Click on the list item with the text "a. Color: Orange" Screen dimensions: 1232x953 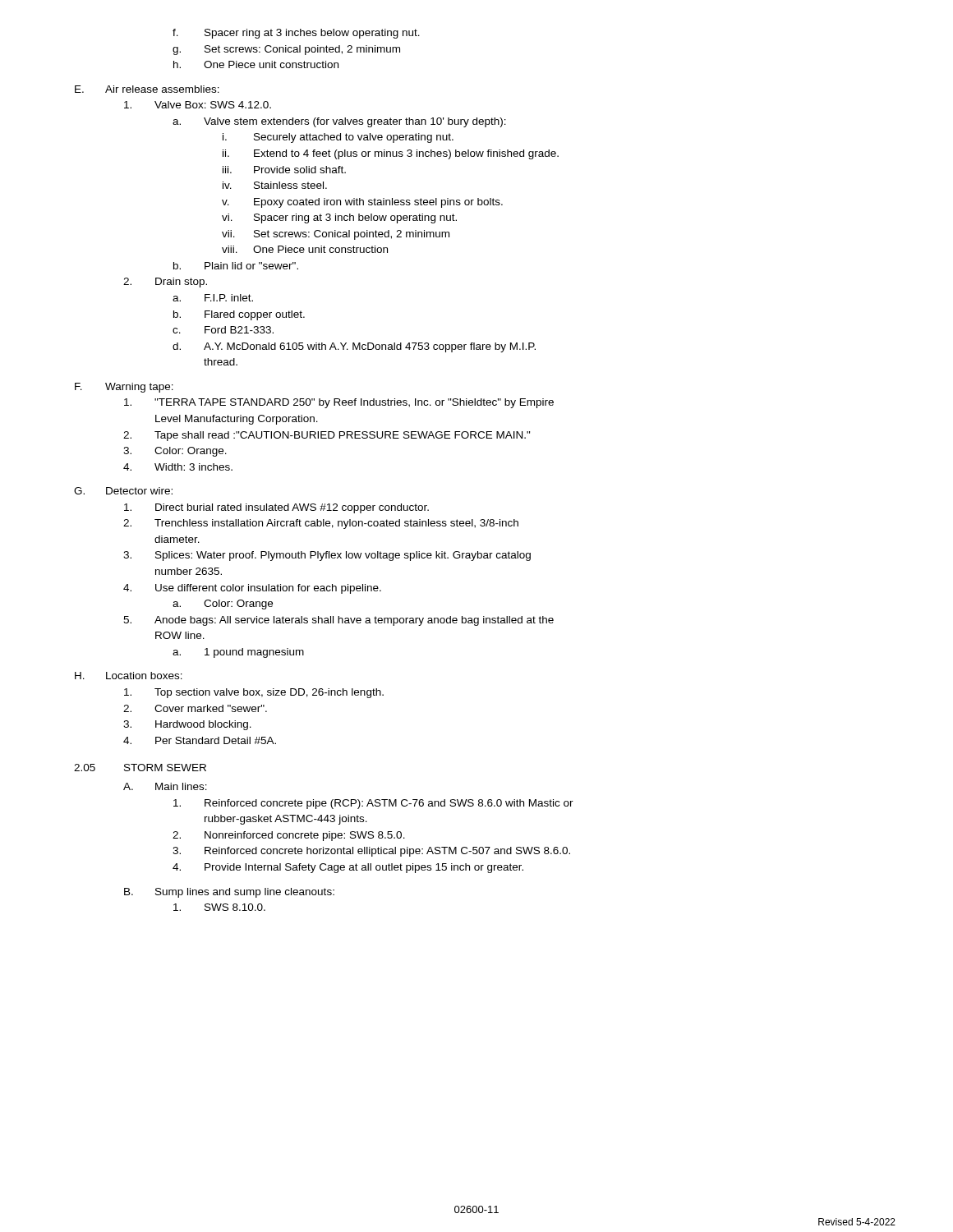tap(223, 605)
